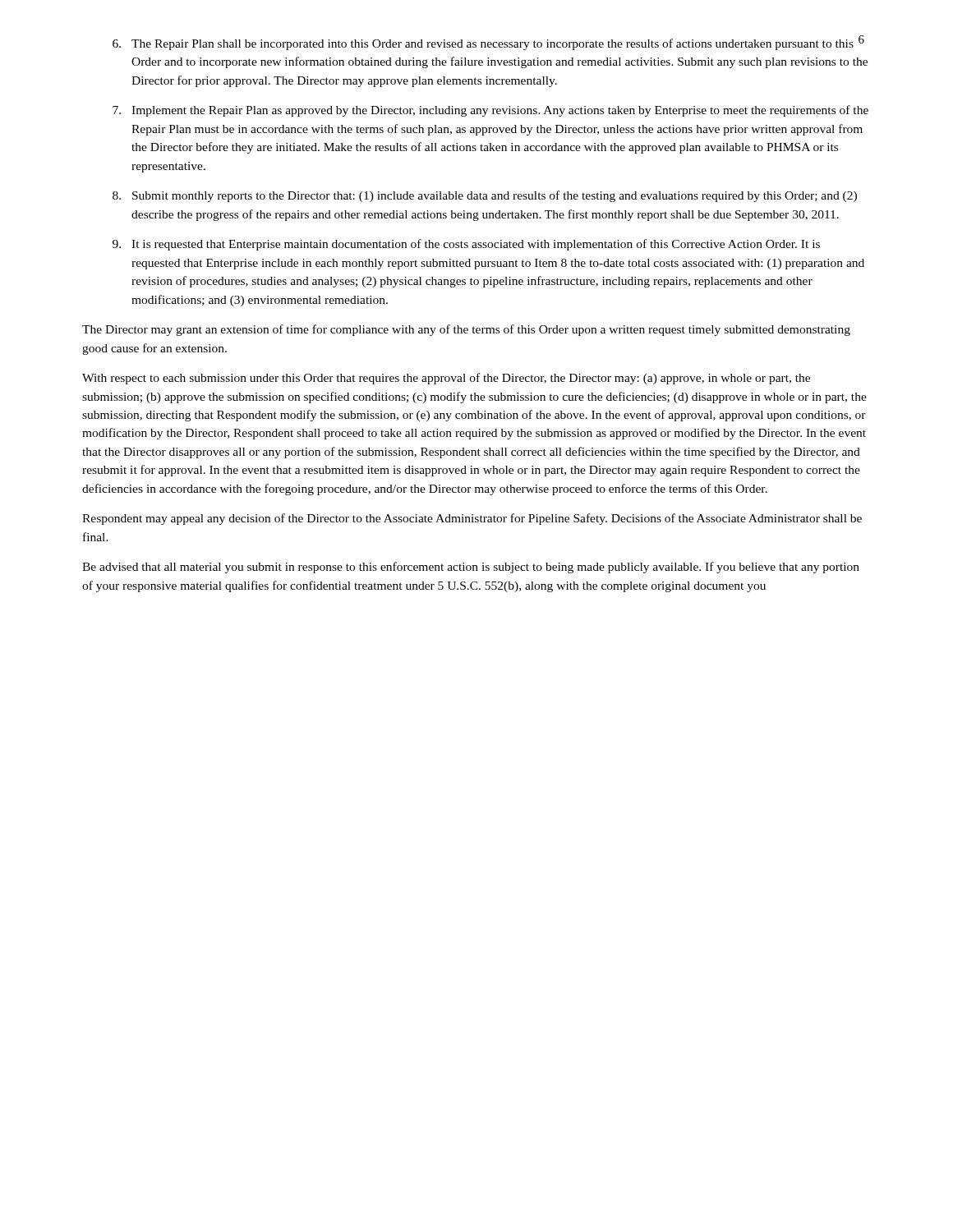Point to the block beginning "8. Submit monthly reports to the Director that:"
This screenshot has height=1232, width=953.
[476, 205]
